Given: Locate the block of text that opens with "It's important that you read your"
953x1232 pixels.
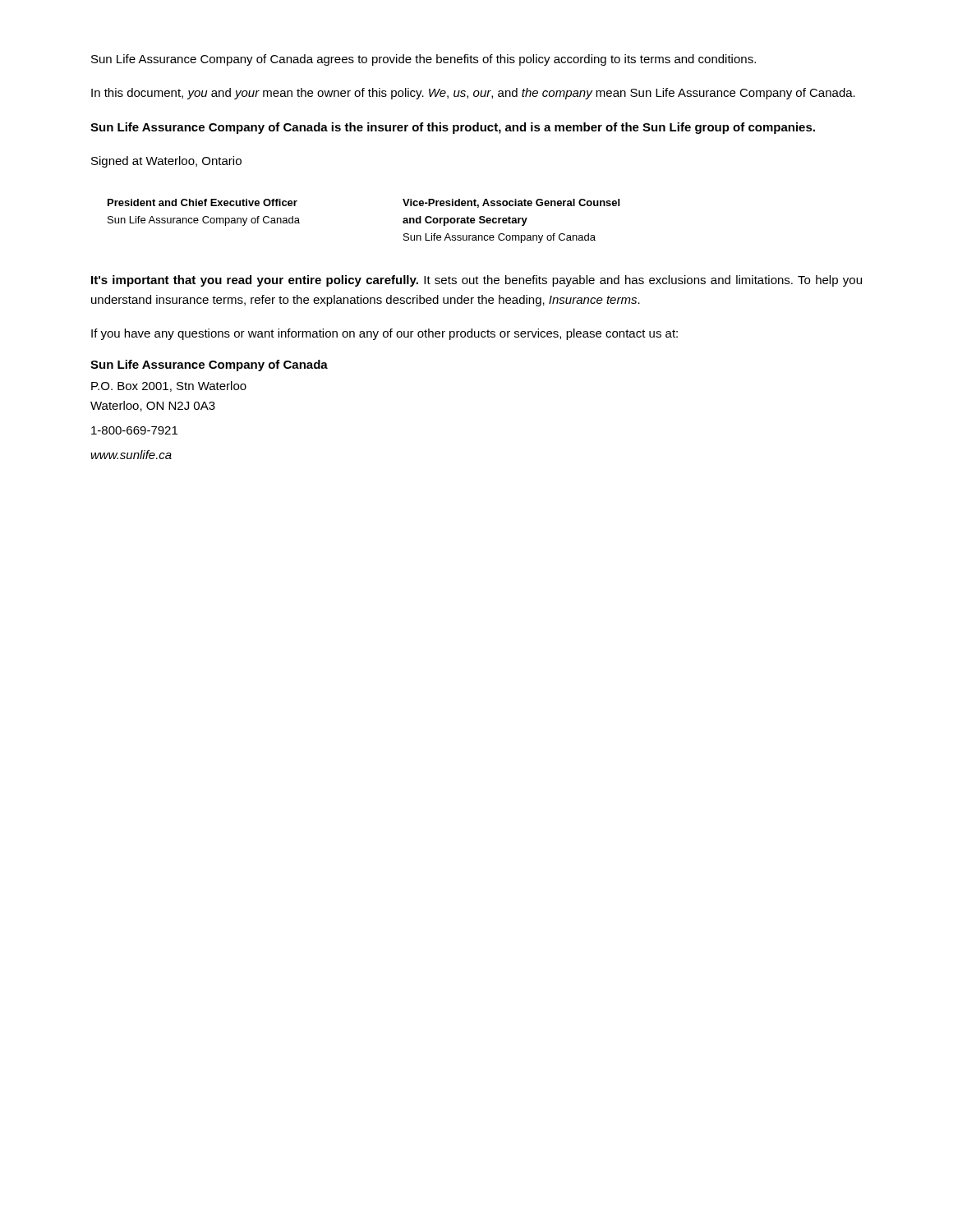Looking at the screenshot, I should (x=476, y=290).
